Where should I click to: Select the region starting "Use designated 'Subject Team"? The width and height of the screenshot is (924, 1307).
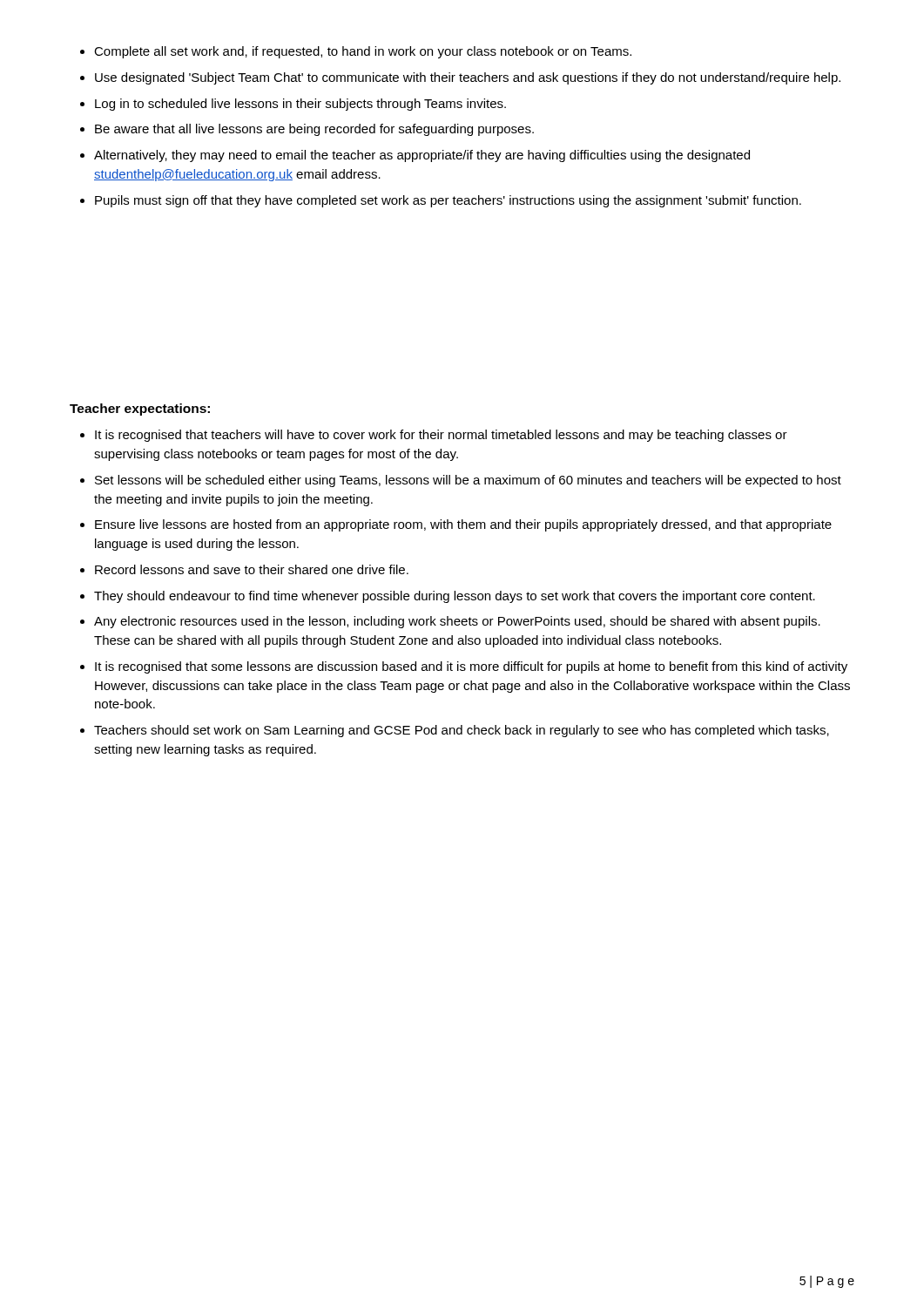tap(474, 77)
